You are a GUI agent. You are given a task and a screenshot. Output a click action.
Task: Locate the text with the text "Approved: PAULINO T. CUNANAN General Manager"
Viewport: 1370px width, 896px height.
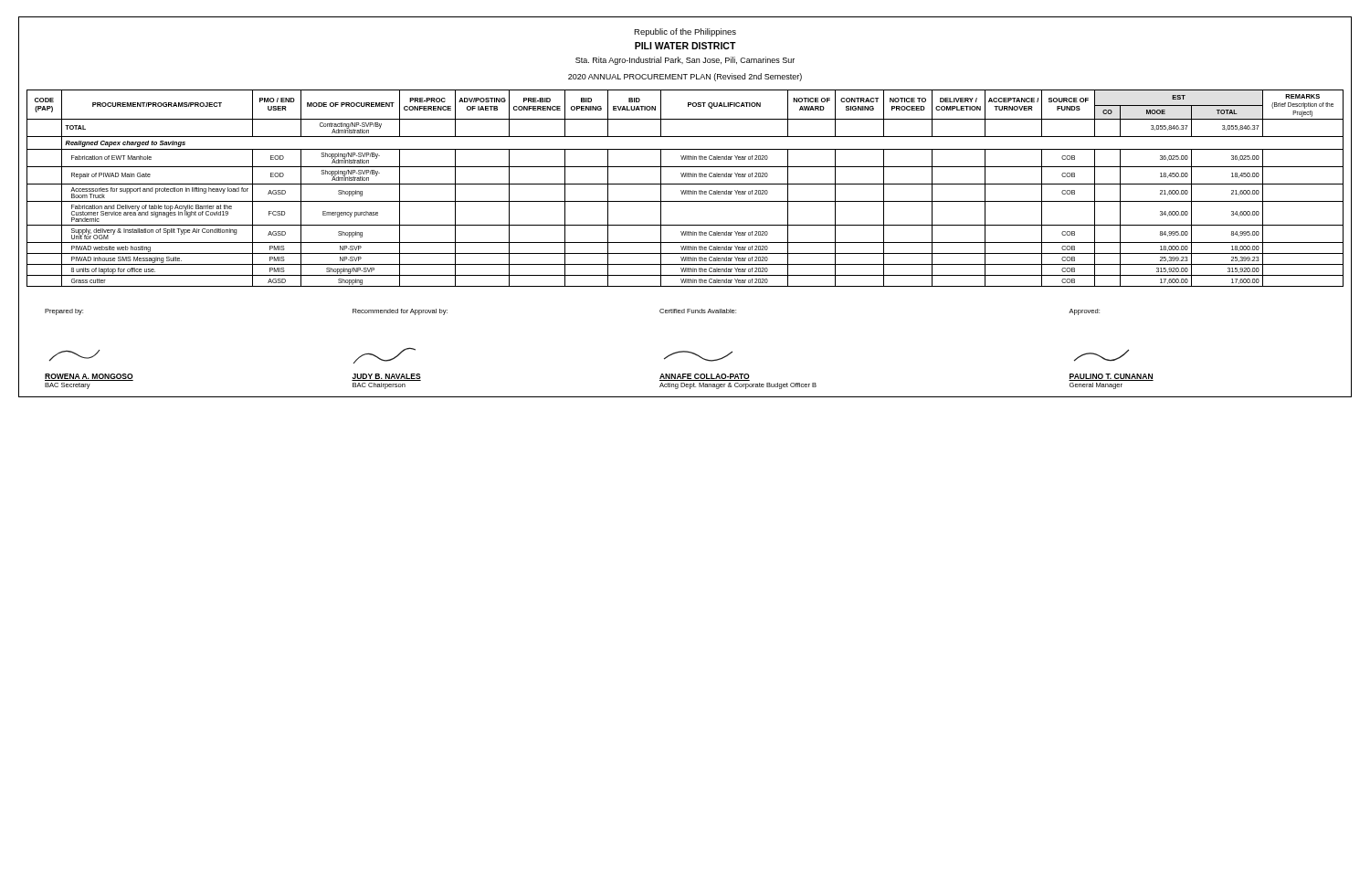click(x=1084, y=312)
